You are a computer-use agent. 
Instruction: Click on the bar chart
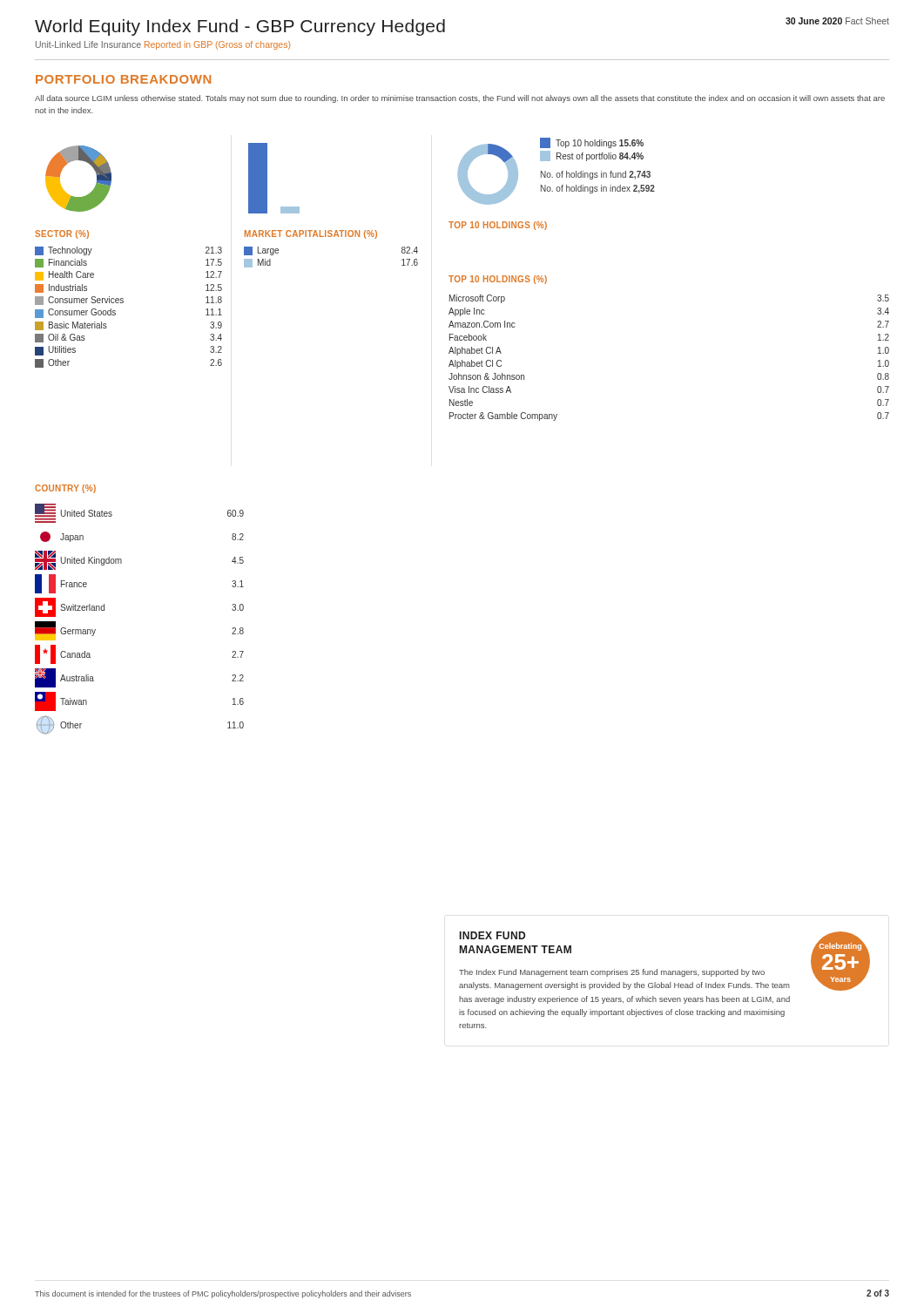point(331,202)
